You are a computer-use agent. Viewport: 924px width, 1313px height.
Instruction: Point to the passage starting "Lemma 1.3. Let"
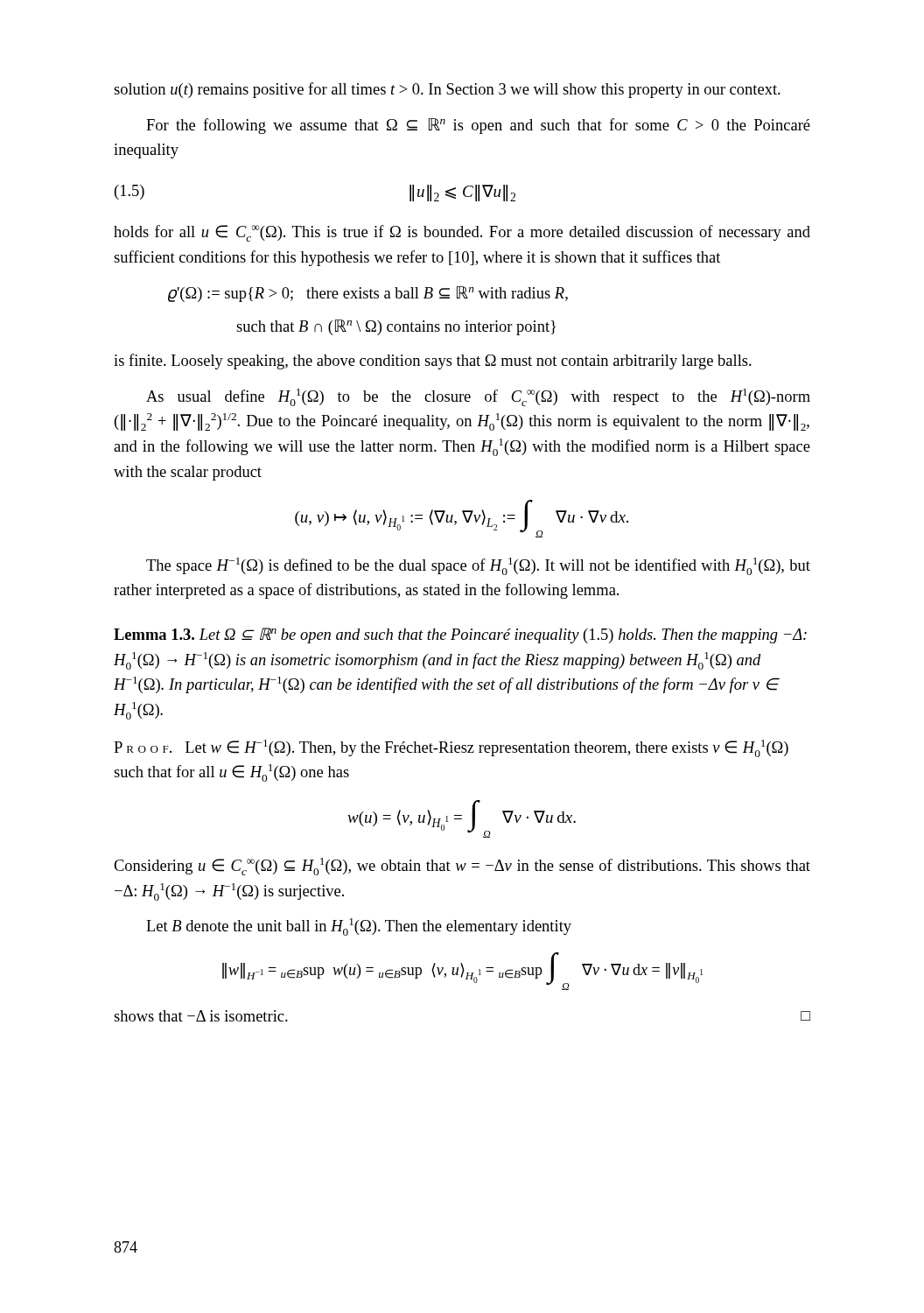[461, 672]
